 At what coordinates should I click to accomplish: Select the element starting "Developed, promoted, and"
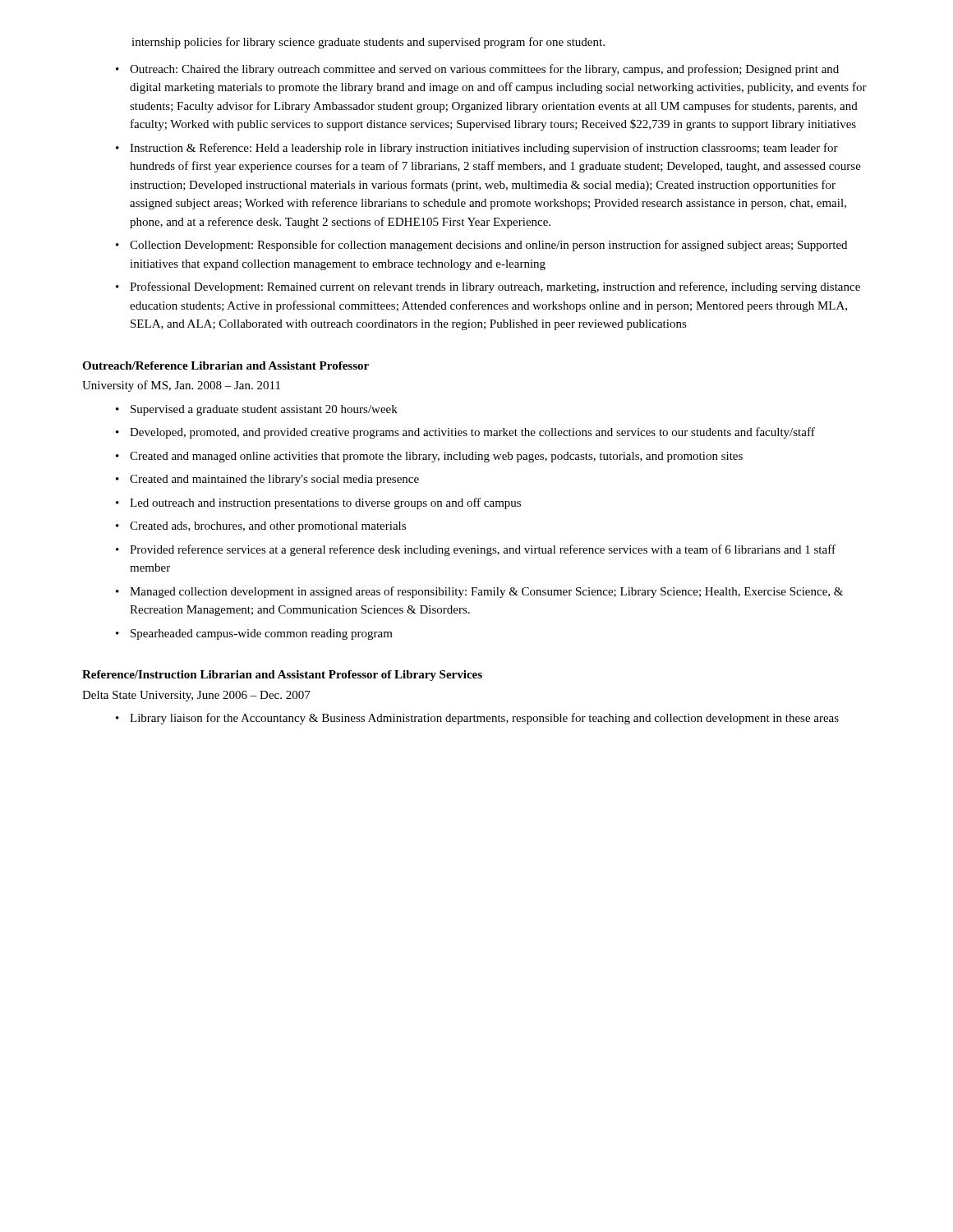472,432
